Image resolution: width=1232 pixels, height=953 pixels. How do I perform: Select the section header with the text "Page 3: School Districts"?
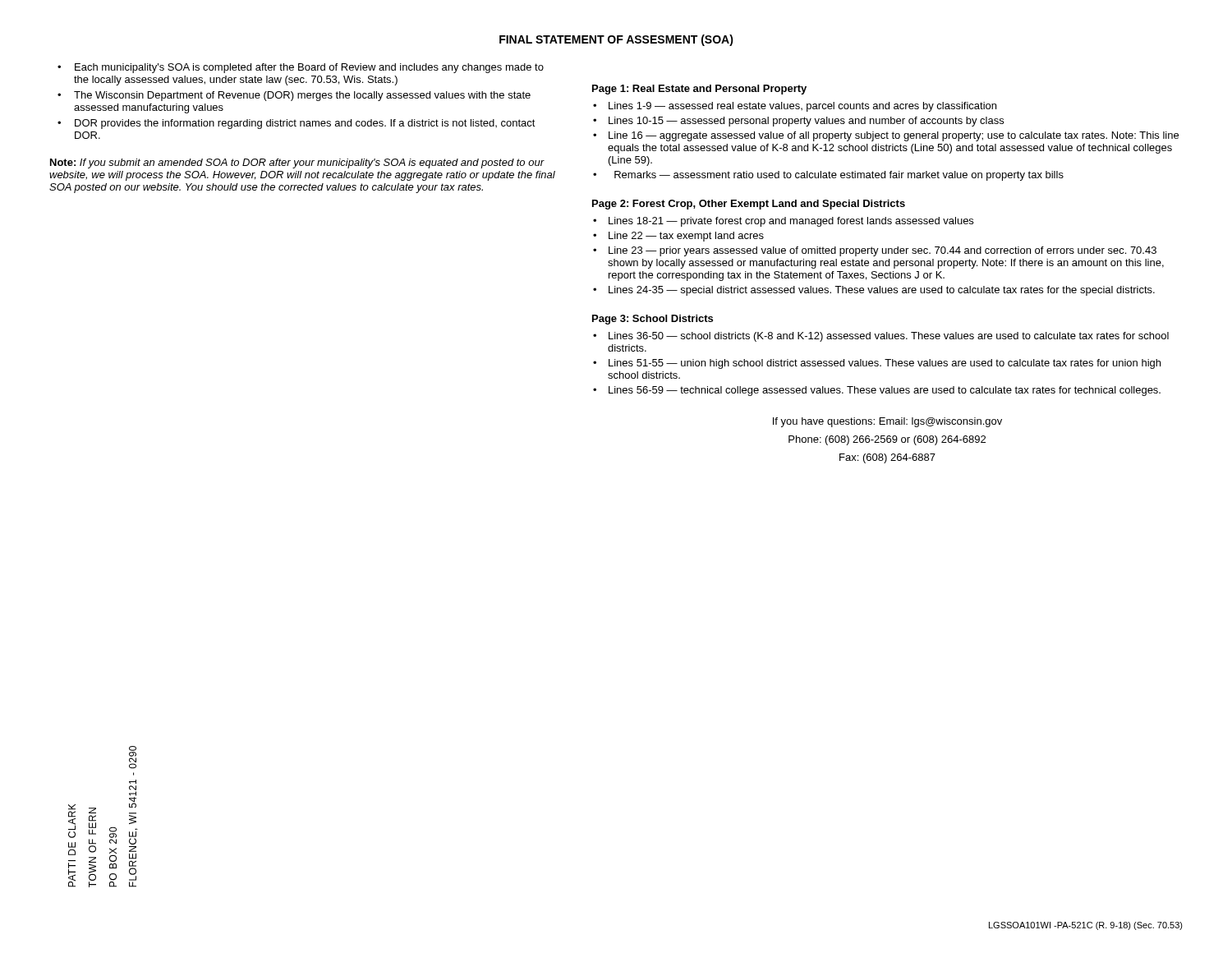point(652,318)
